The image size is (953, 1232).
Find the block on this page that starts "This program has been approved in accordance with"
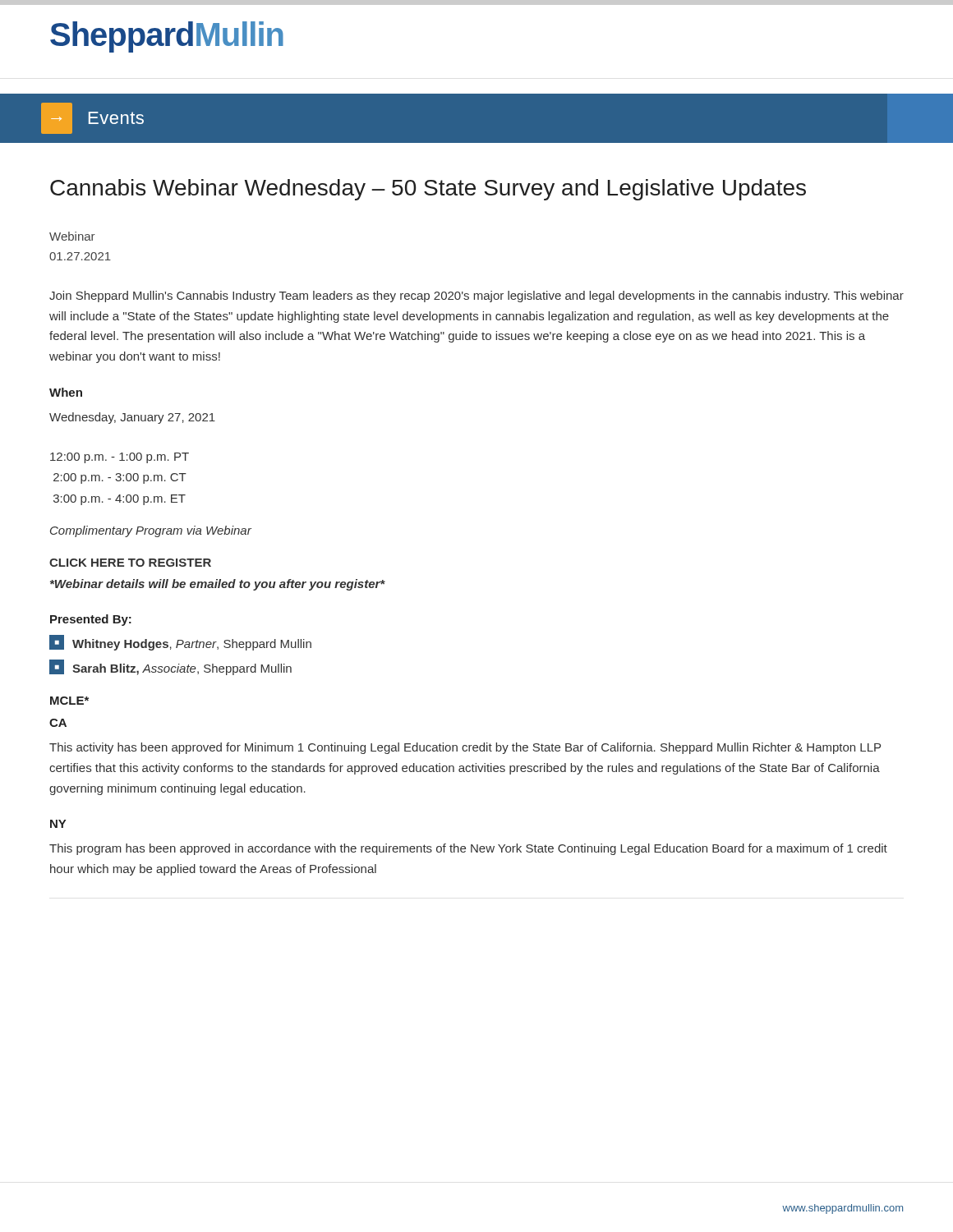pos(476,859)
